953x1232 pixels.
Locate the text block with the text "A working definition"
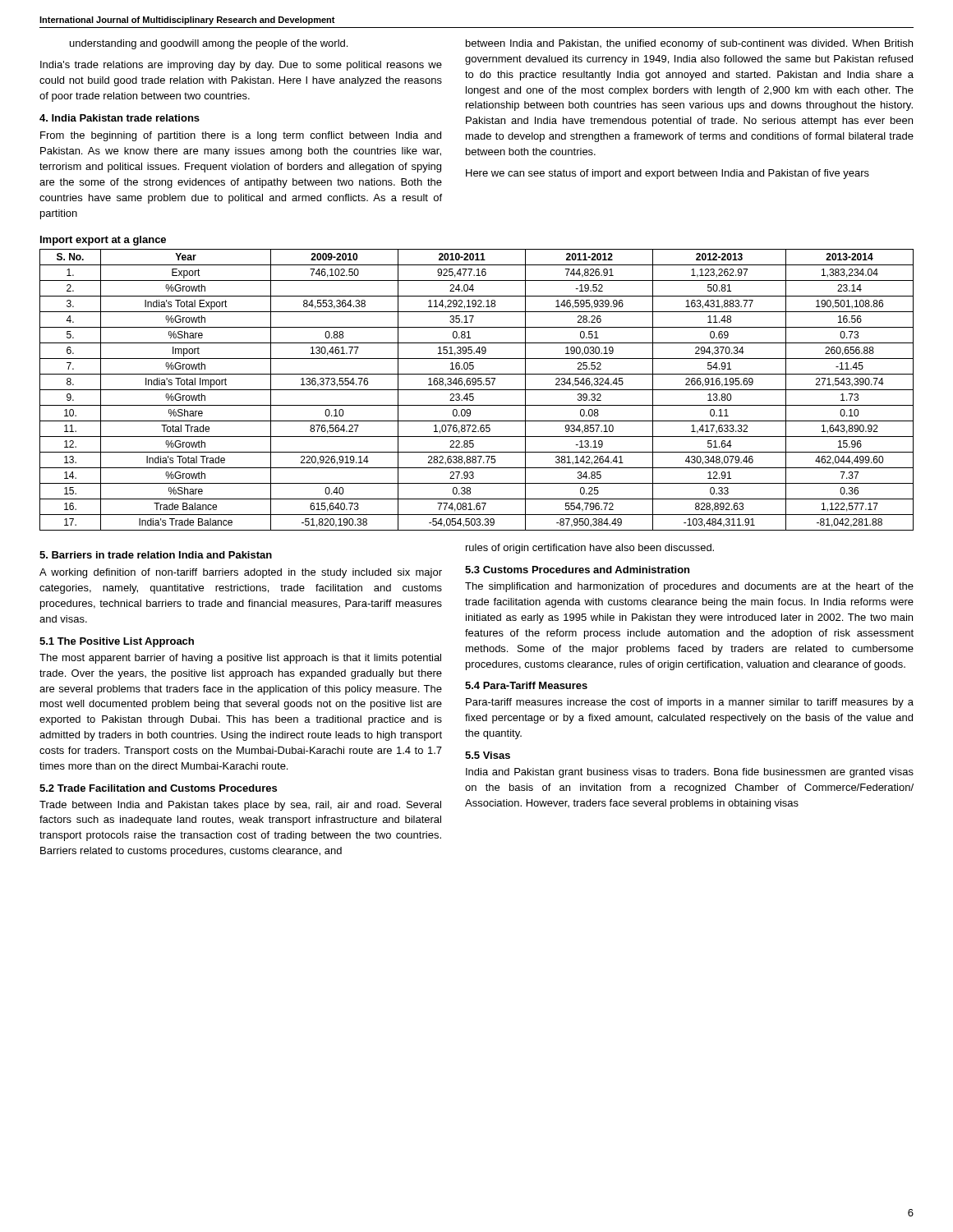tap(241, 596)
